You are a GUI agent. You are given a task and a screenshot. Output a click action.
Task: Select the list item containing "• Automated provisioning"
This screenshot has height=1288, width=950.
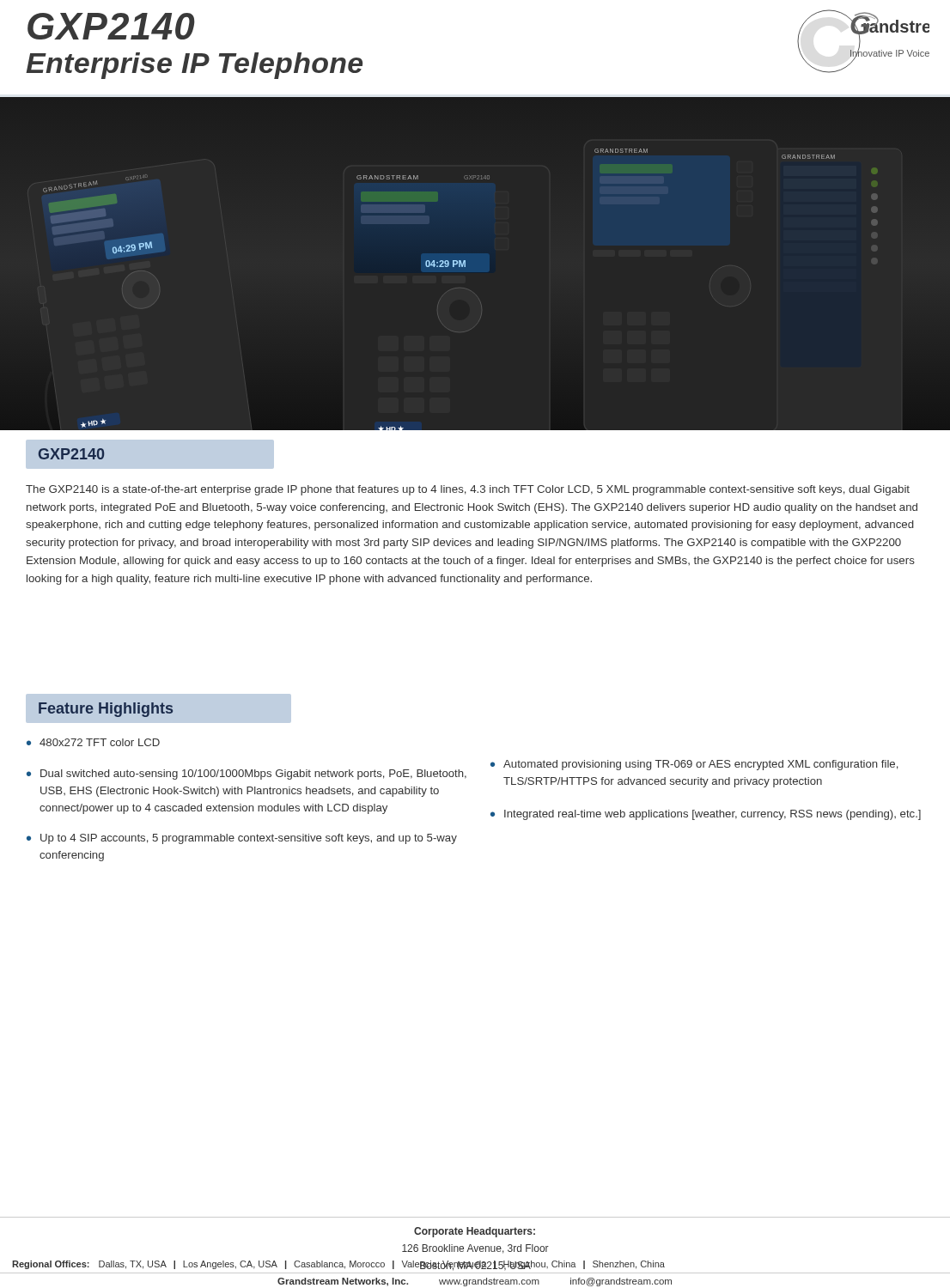707,773
